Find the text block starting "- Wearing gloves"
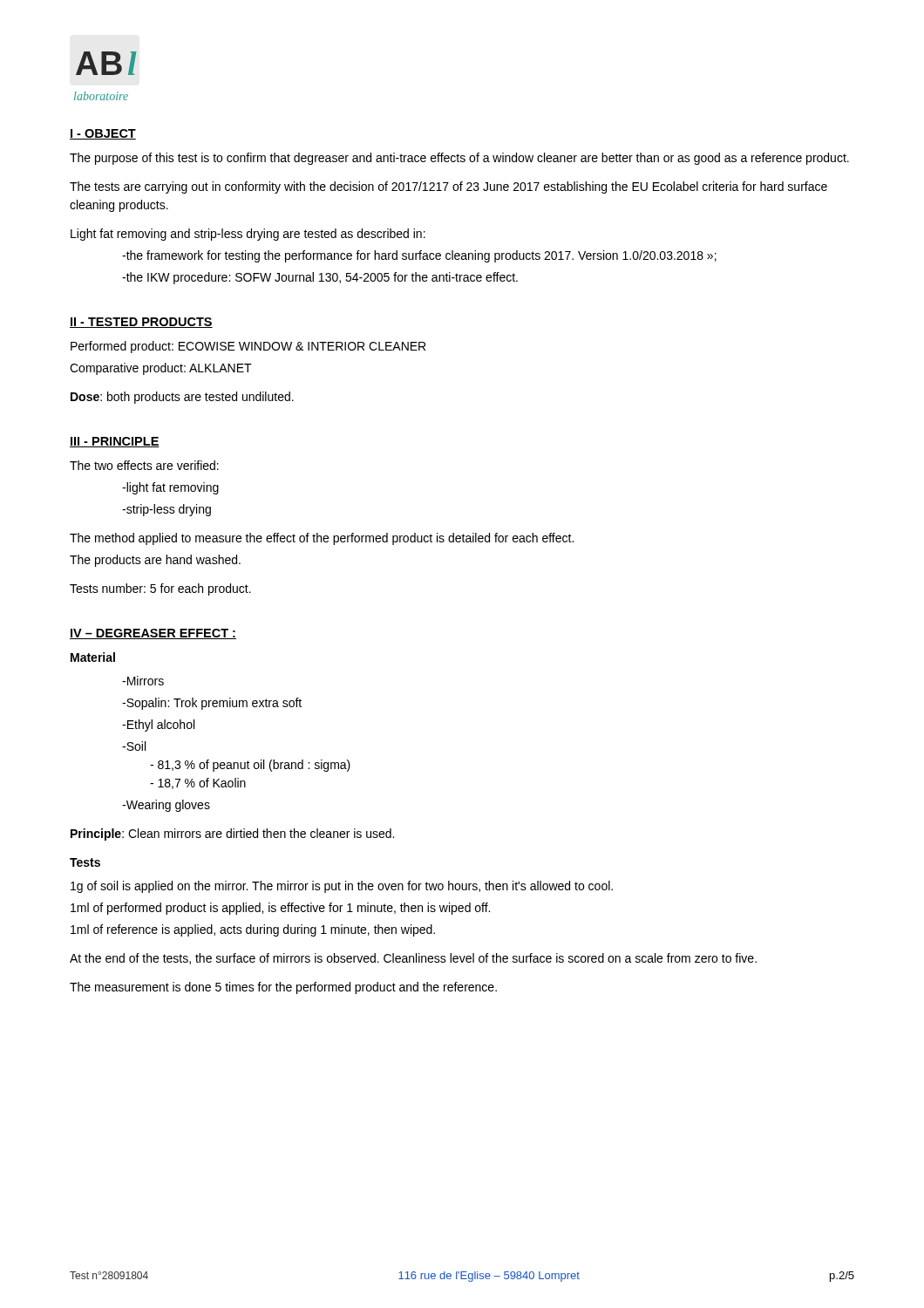The image size is (924, 1308). (x=166, y=806)
